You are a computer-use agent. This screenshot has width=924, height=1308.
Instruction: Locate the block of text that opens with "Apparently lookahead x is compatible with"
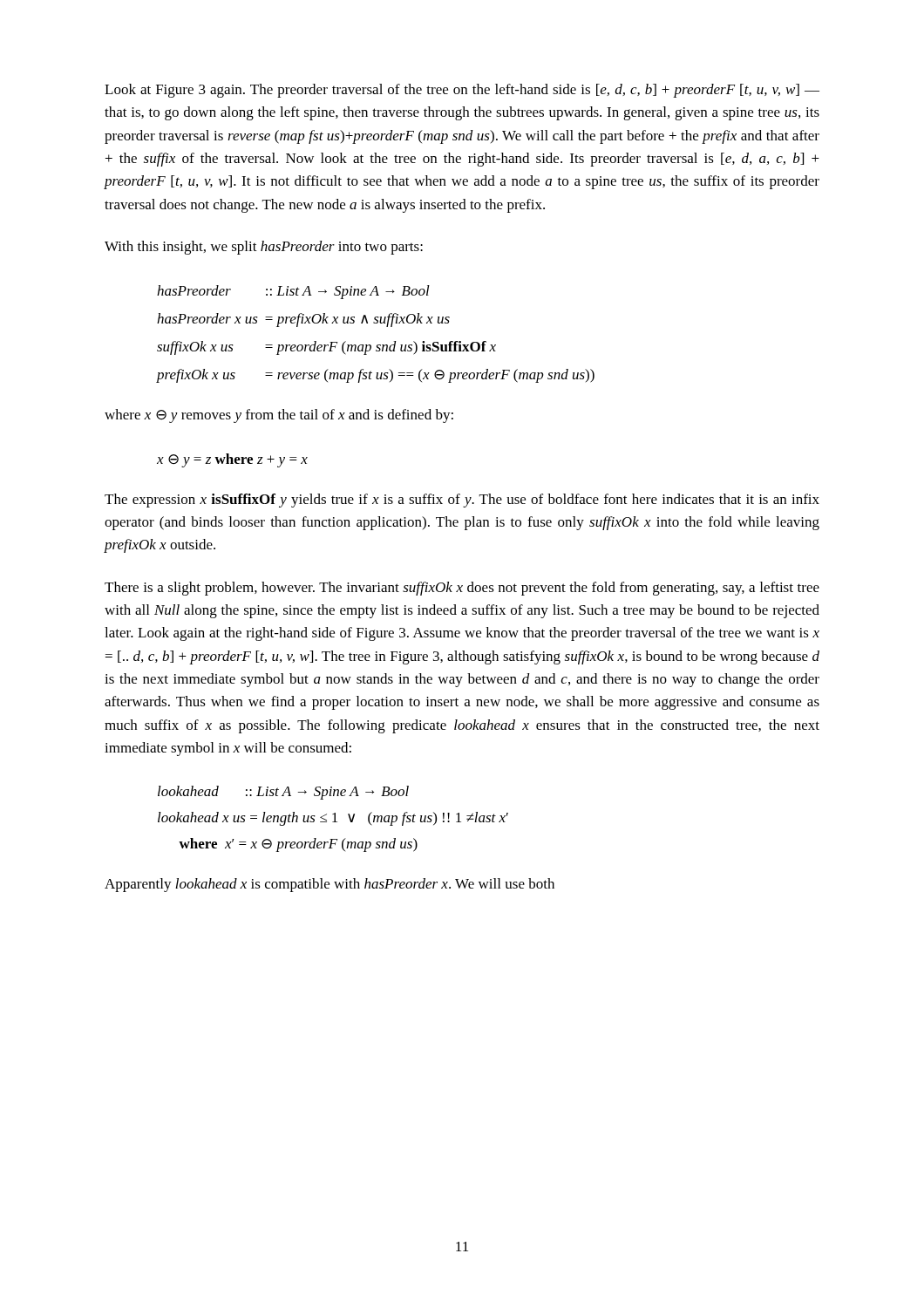tap(330, 883)
